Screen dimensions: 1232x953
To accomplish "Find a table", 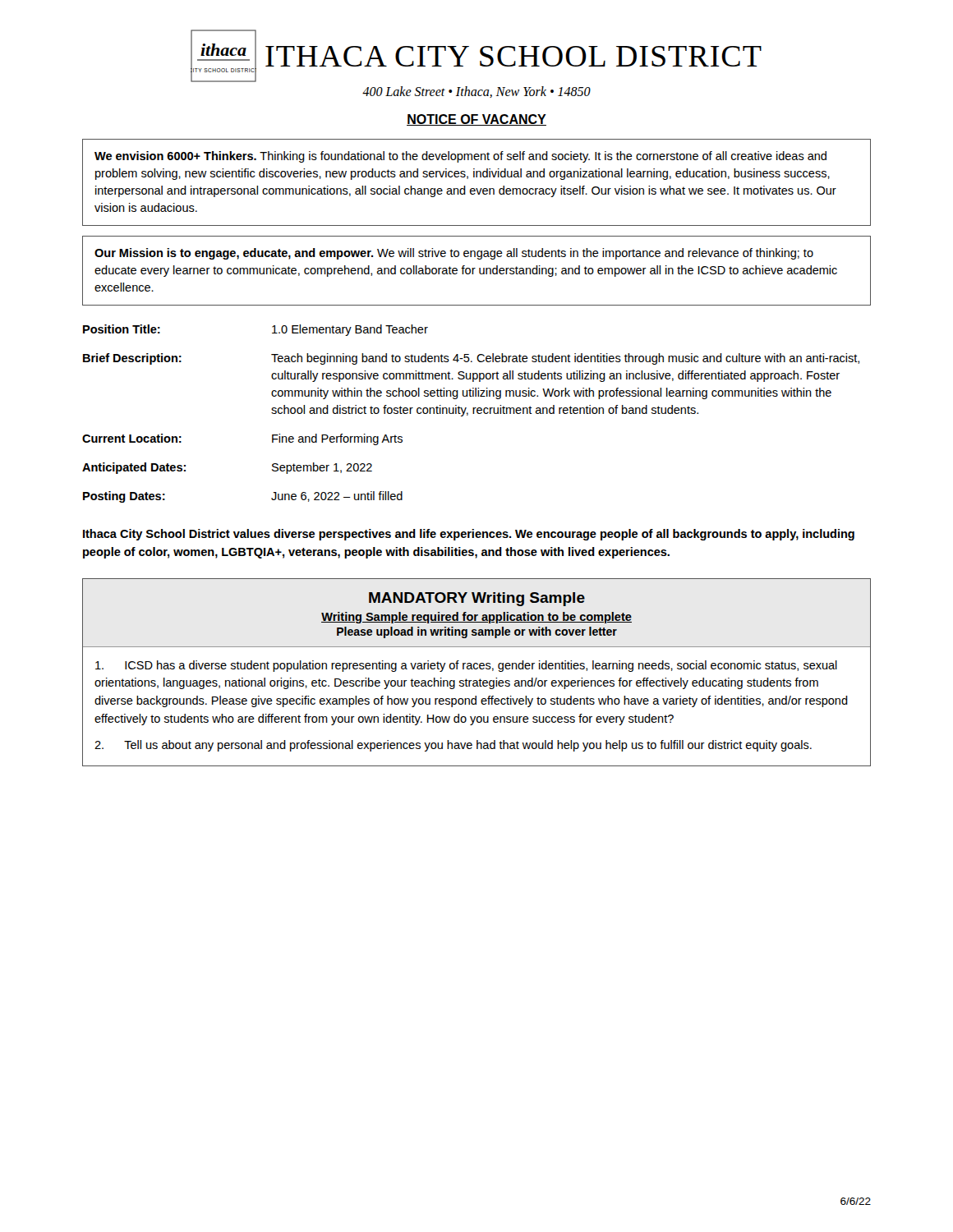I will click(x=476, y=413).
